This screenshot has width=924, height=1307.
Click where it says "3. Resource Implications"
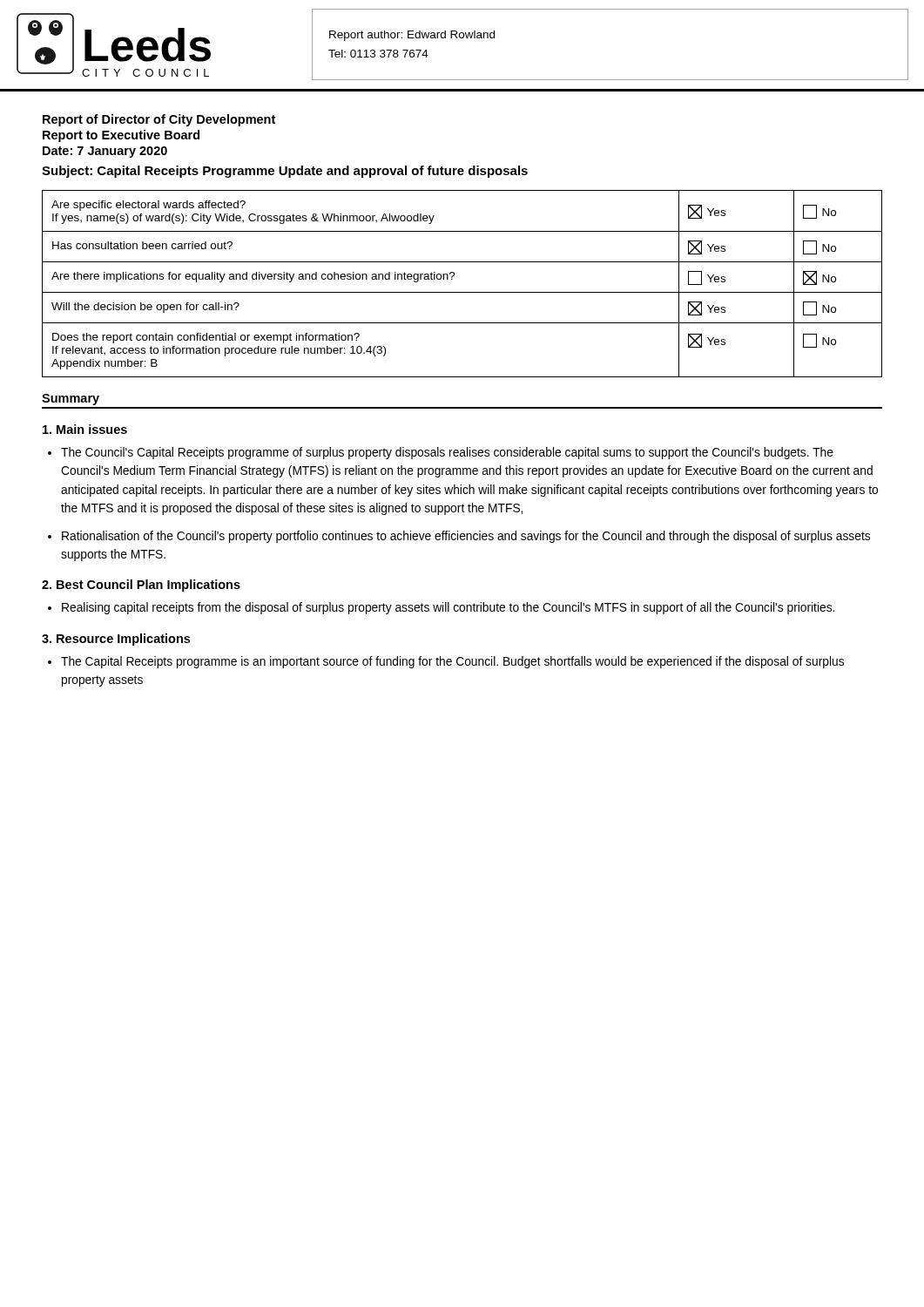click(116, 638)
